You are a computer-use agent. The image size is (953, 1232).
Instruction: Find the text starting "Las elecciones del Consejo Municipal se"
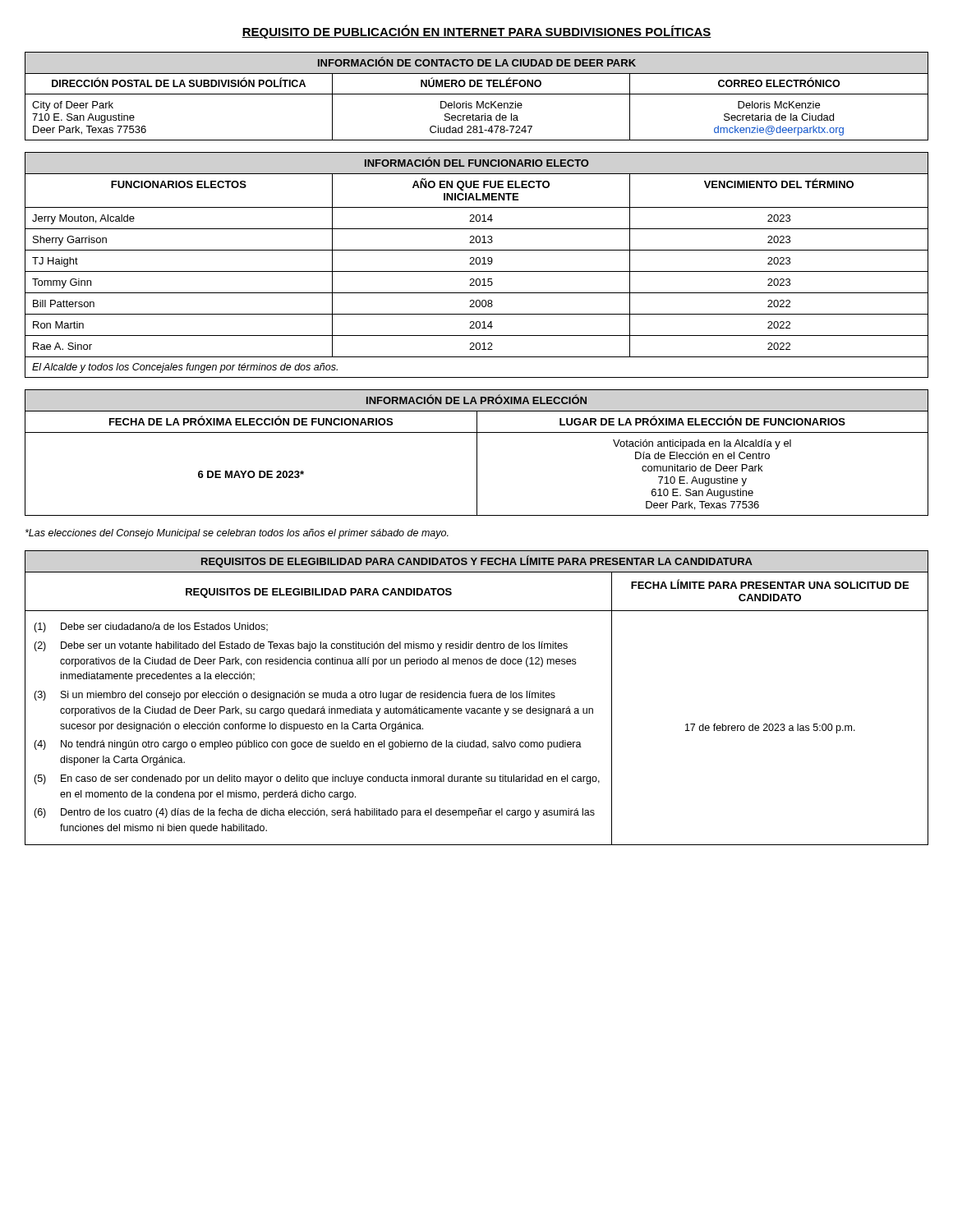coord(237,533)
